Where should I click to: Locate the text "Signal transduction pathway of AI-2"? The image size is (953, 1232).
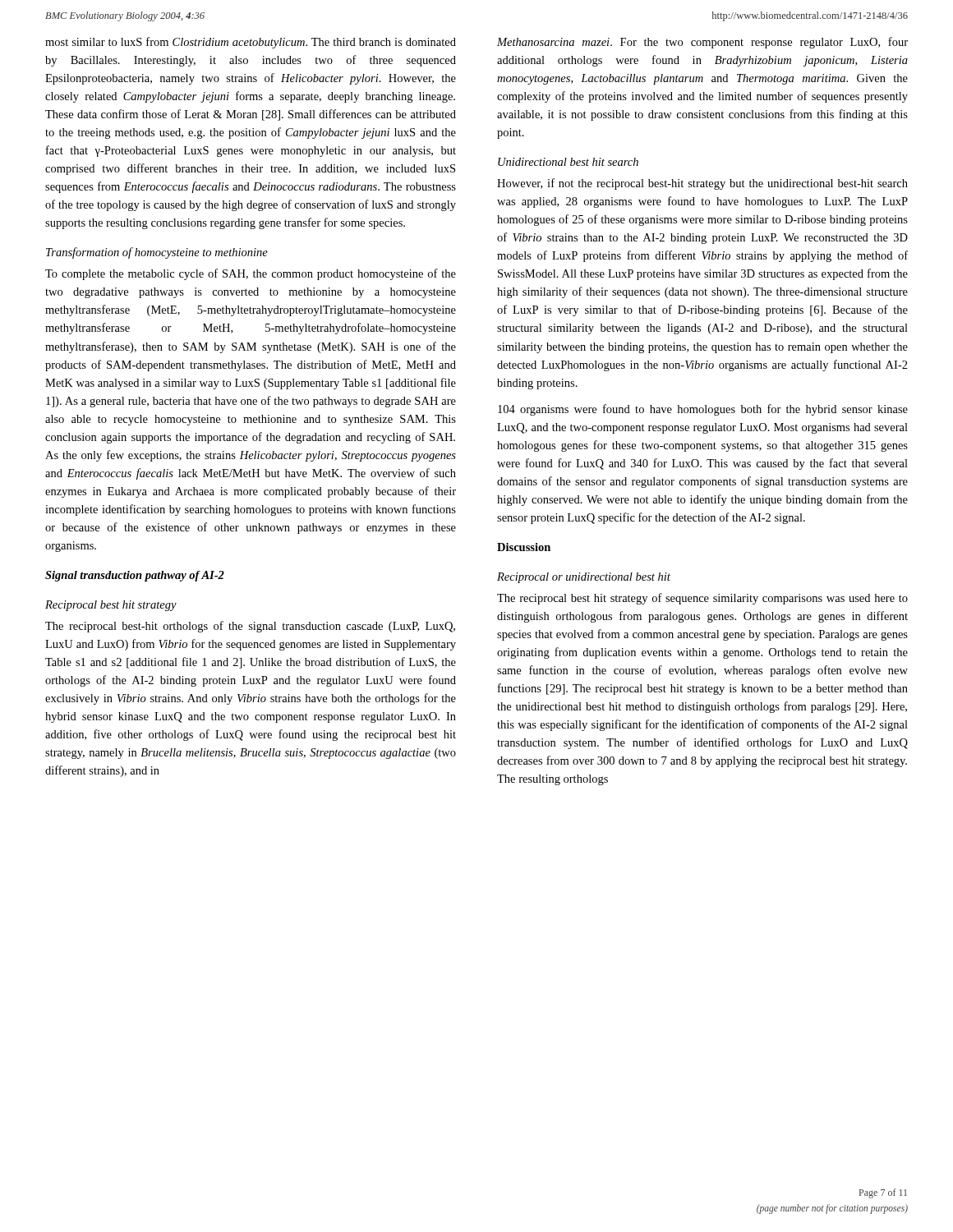coord(135,575)
